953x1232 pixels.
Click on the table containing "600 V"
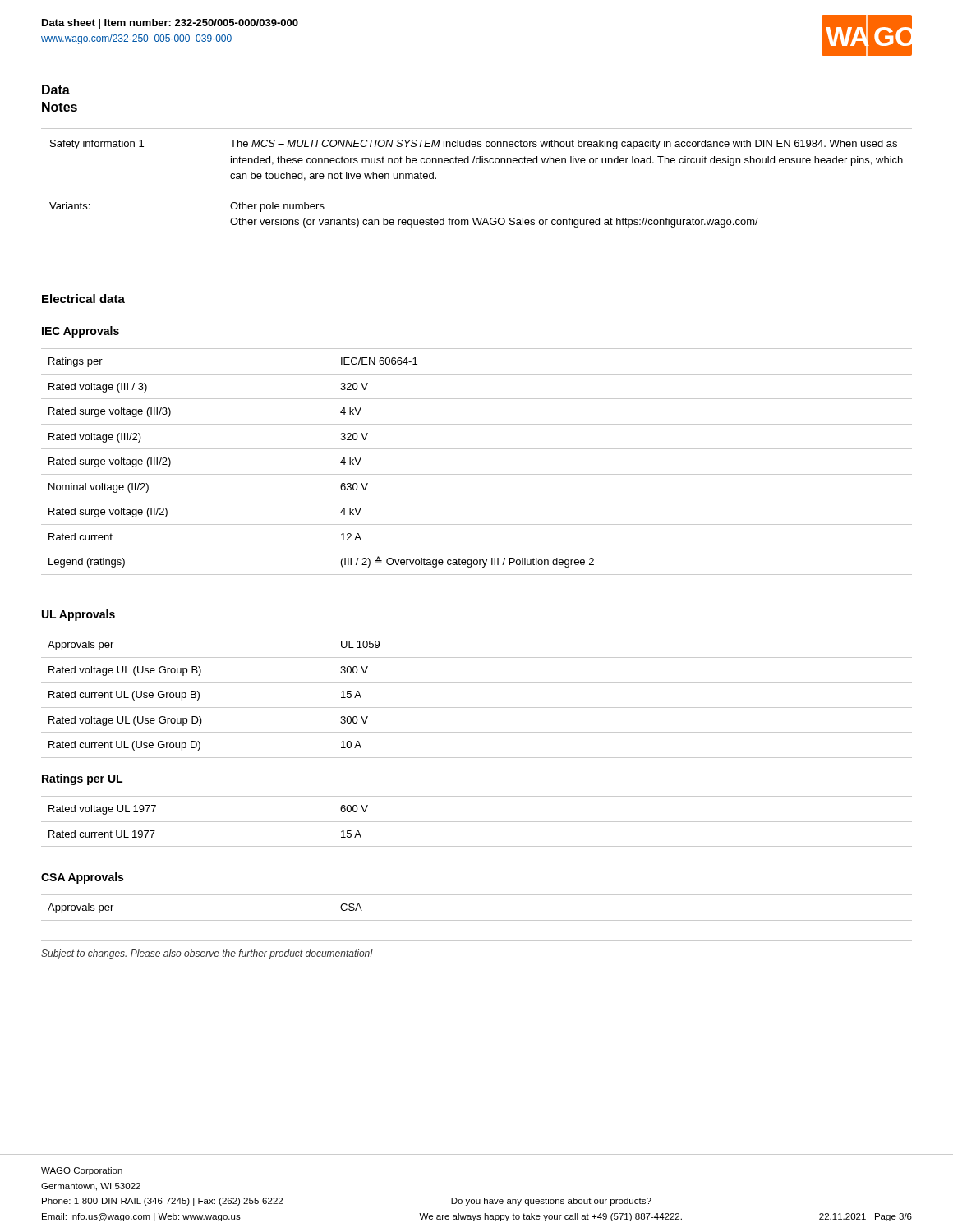pyautogui.click(x=476, y=820)
